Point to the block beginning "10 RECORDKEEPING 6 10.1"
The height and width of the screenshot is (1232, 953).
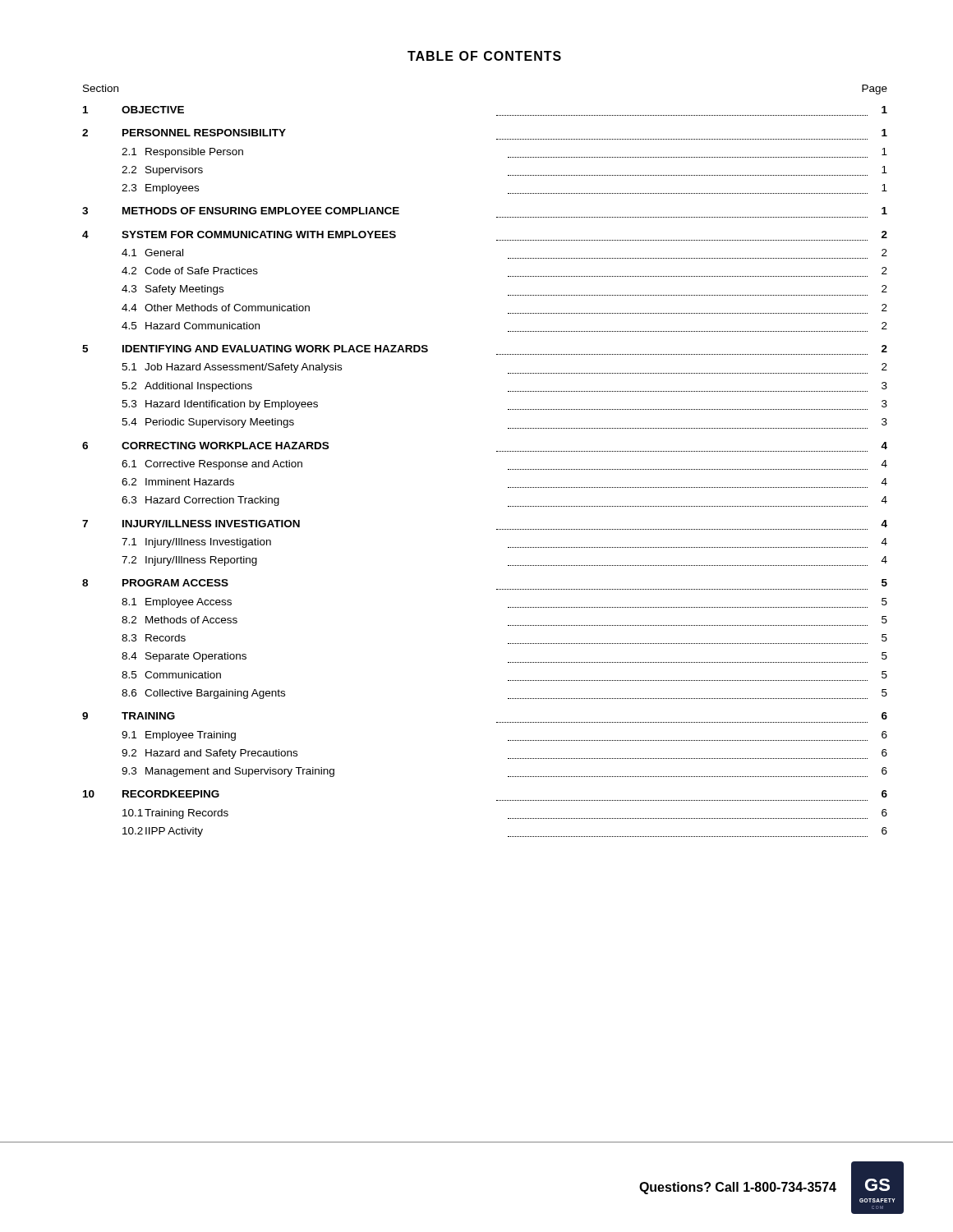pyautogui.click(x=174, y=794)
